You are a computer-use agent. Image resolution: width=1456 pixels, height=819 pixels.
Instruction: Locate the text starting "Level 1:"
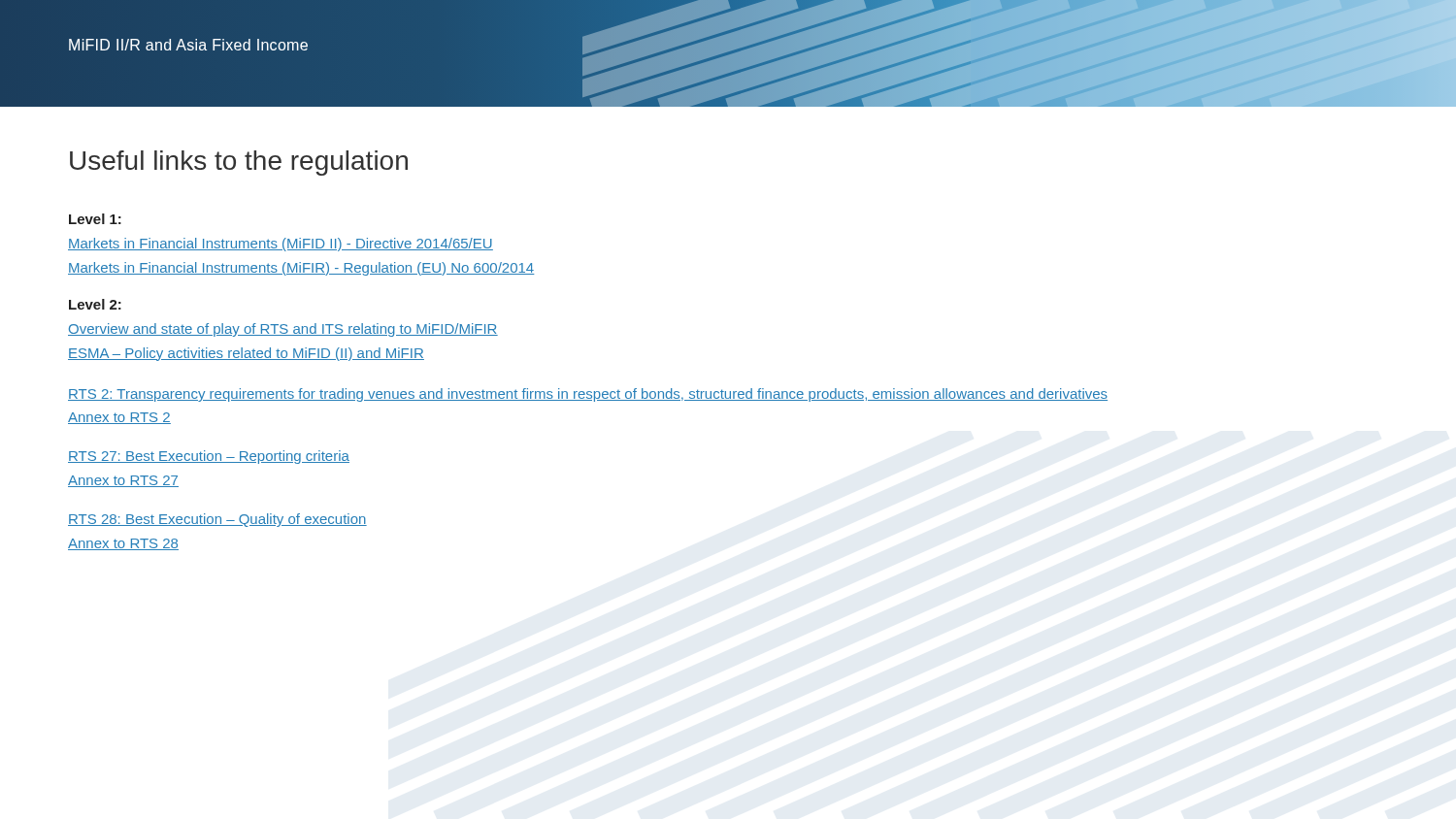point(95,219)
